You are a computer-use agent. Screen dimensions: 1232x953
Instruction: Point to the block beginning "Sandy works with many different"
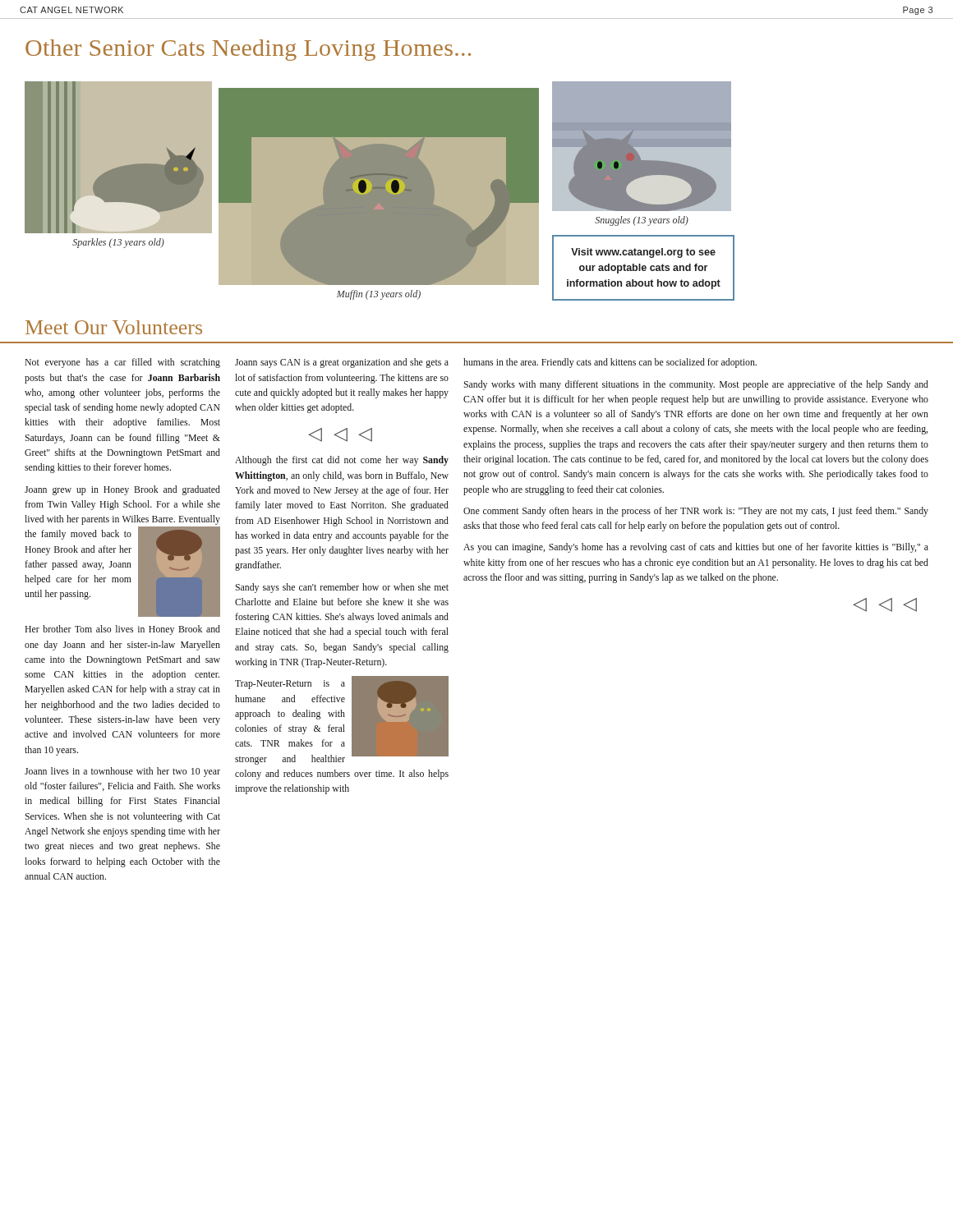696,437
